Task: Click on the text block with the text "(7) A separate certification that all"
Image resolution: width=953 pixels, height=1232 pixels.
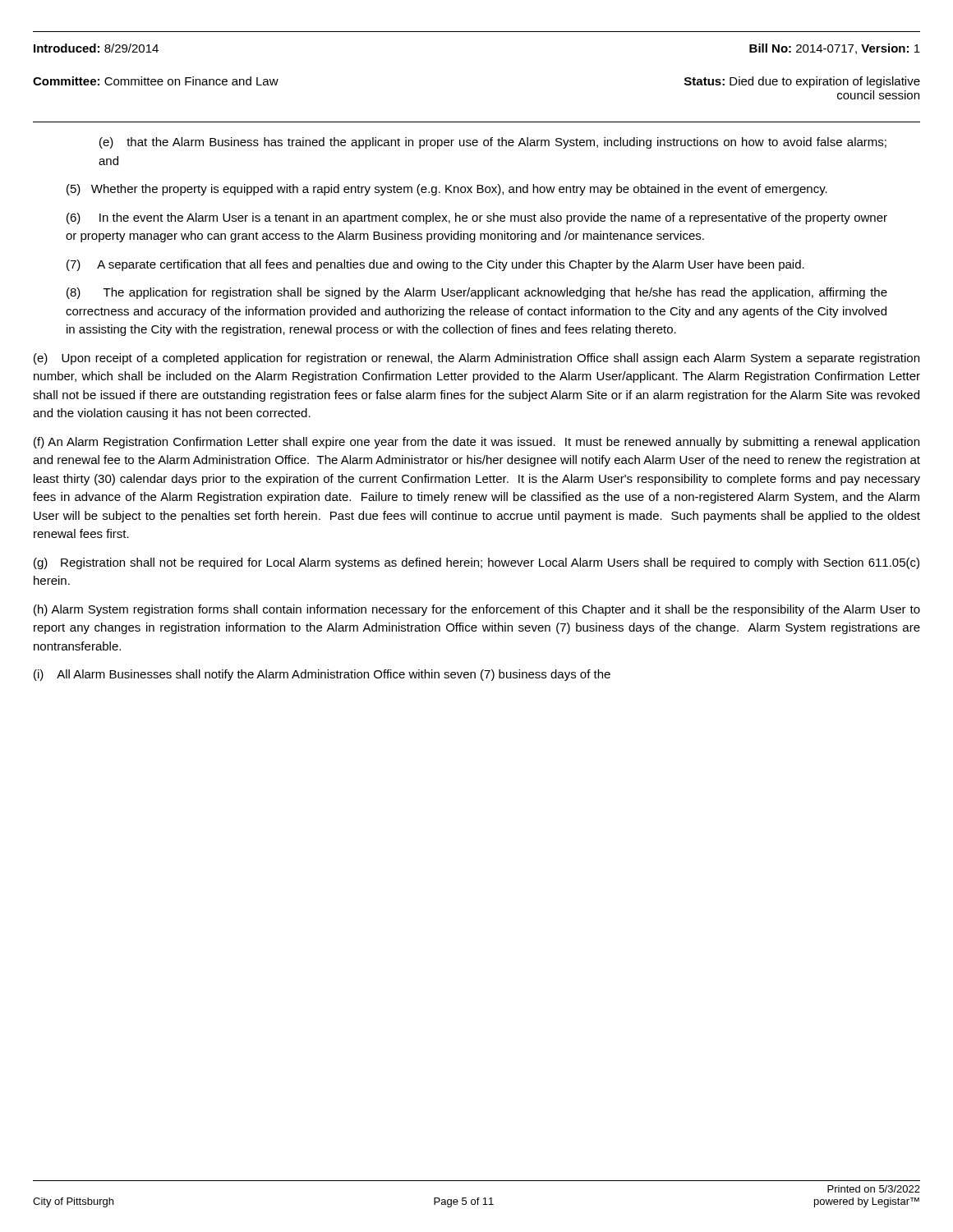Action: point(435,264)
